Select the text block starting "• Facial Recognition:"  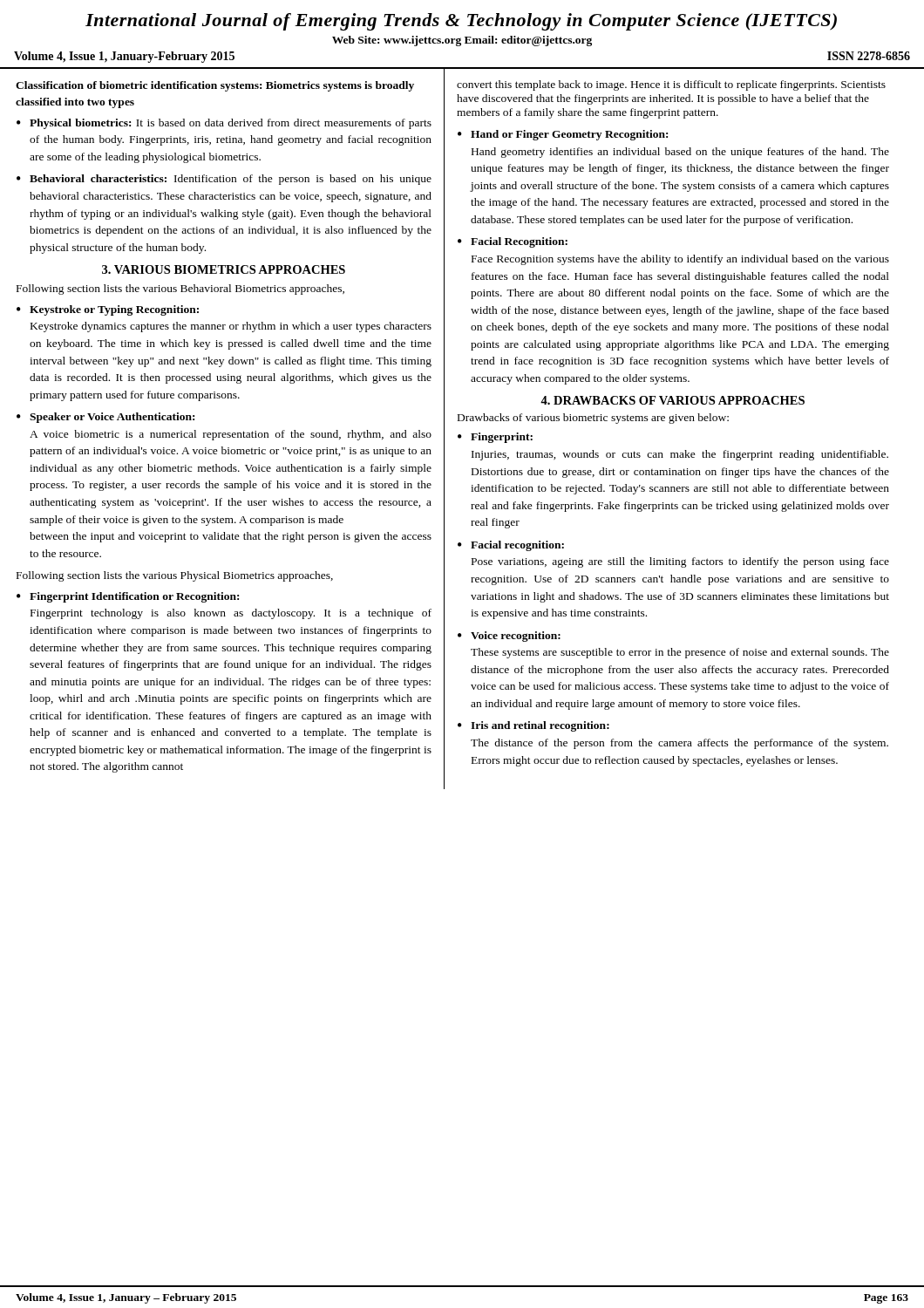pyautogui.click(x=673, y=310)
